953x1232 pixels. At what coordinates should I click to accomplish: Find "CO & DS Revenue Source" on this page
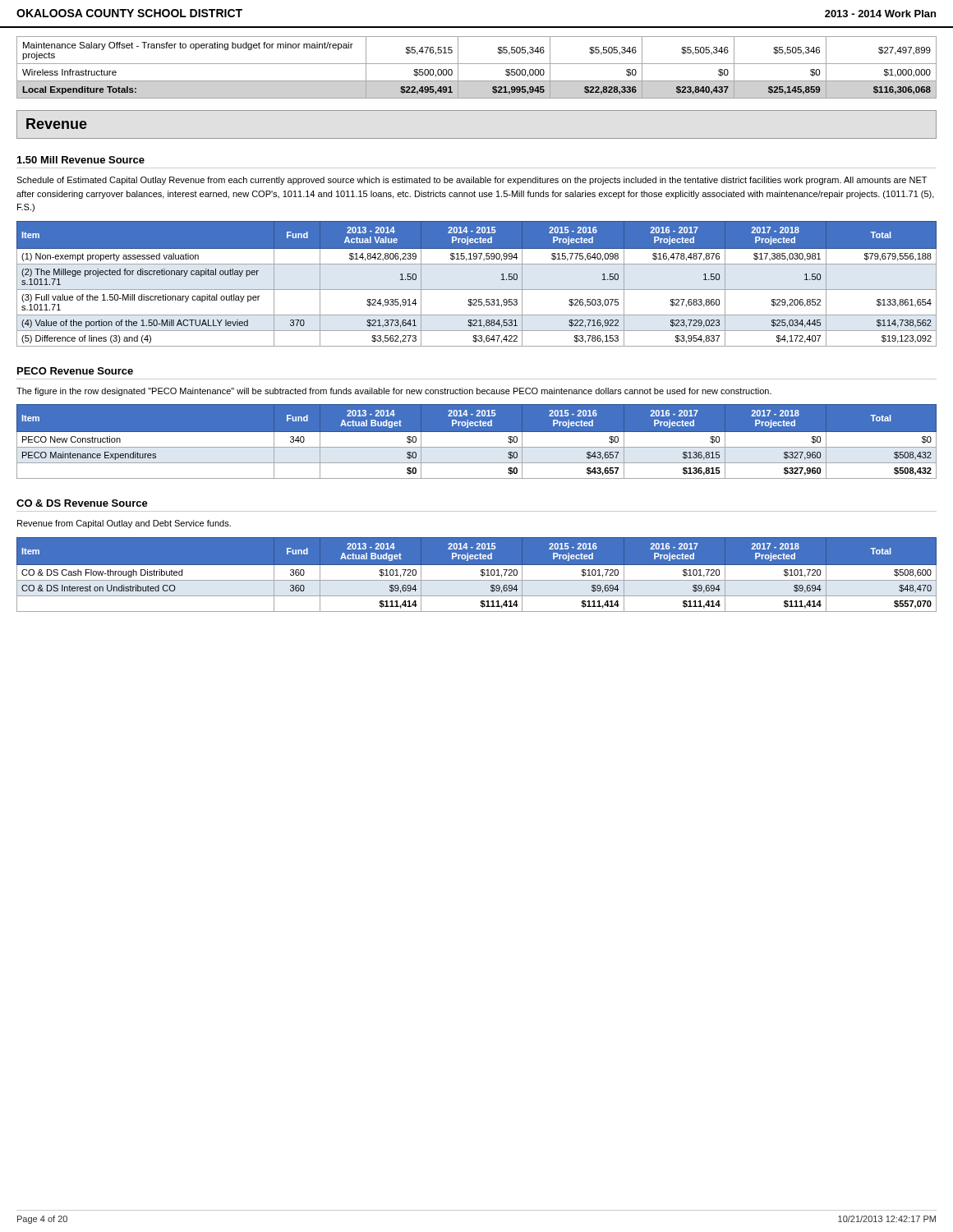(82, 503)
